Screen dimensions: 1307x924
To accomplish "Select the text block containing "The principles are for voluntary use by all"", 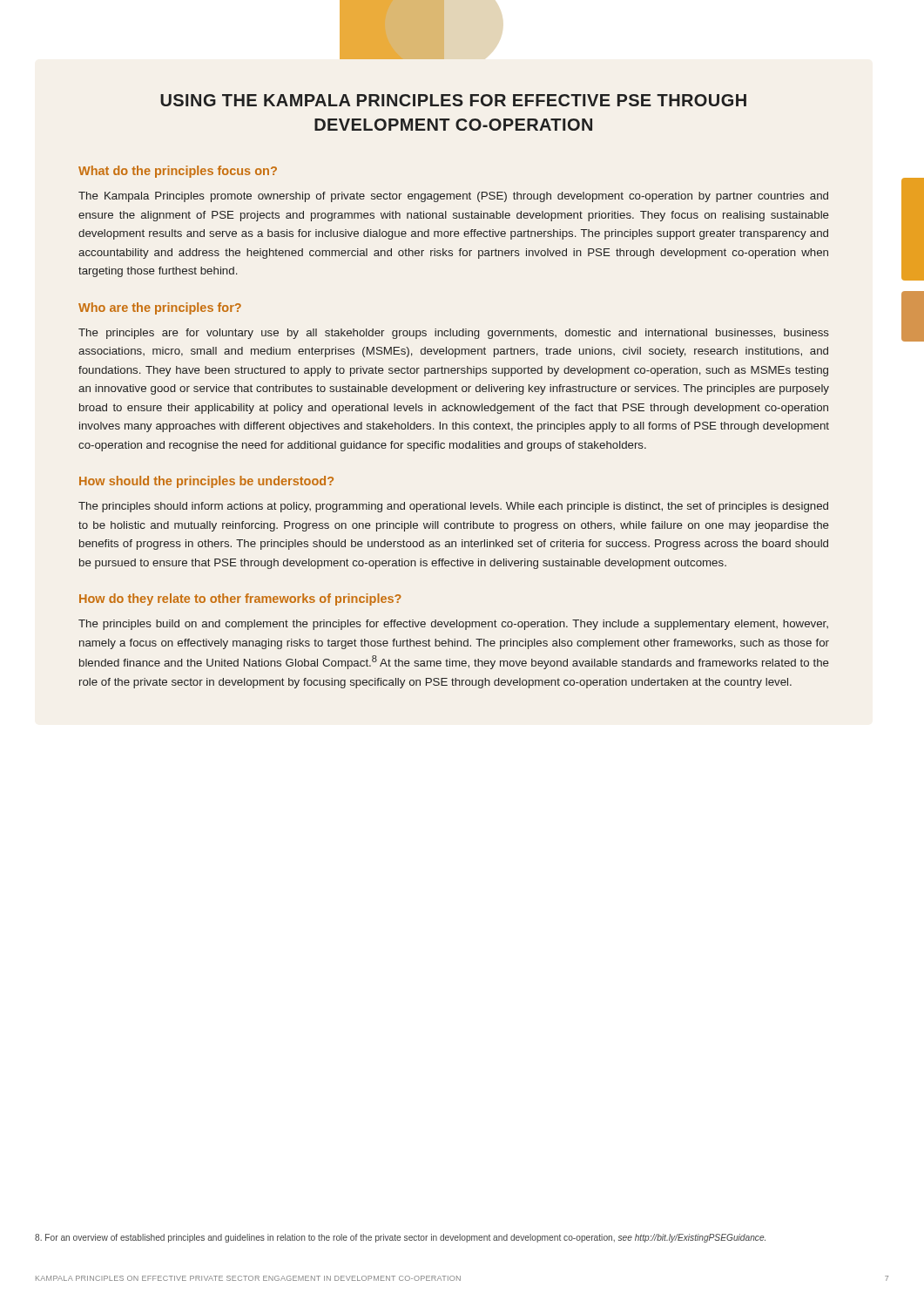I will tap(454, 388).
